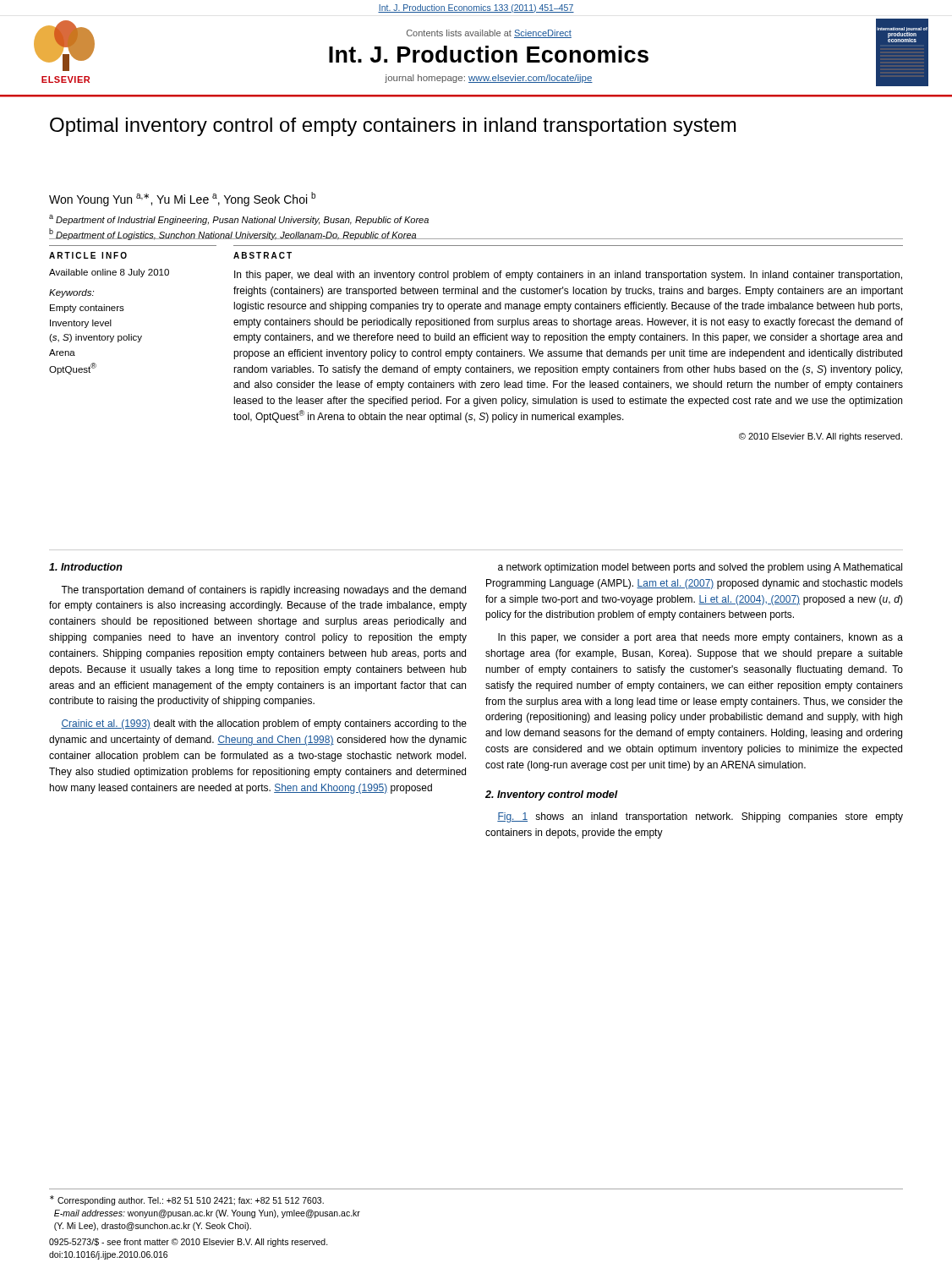Find the footnote containing "∗ Corresponding author. Tel.: +82"
This screenshot has height=1268, width=952.
[205, 1213]
